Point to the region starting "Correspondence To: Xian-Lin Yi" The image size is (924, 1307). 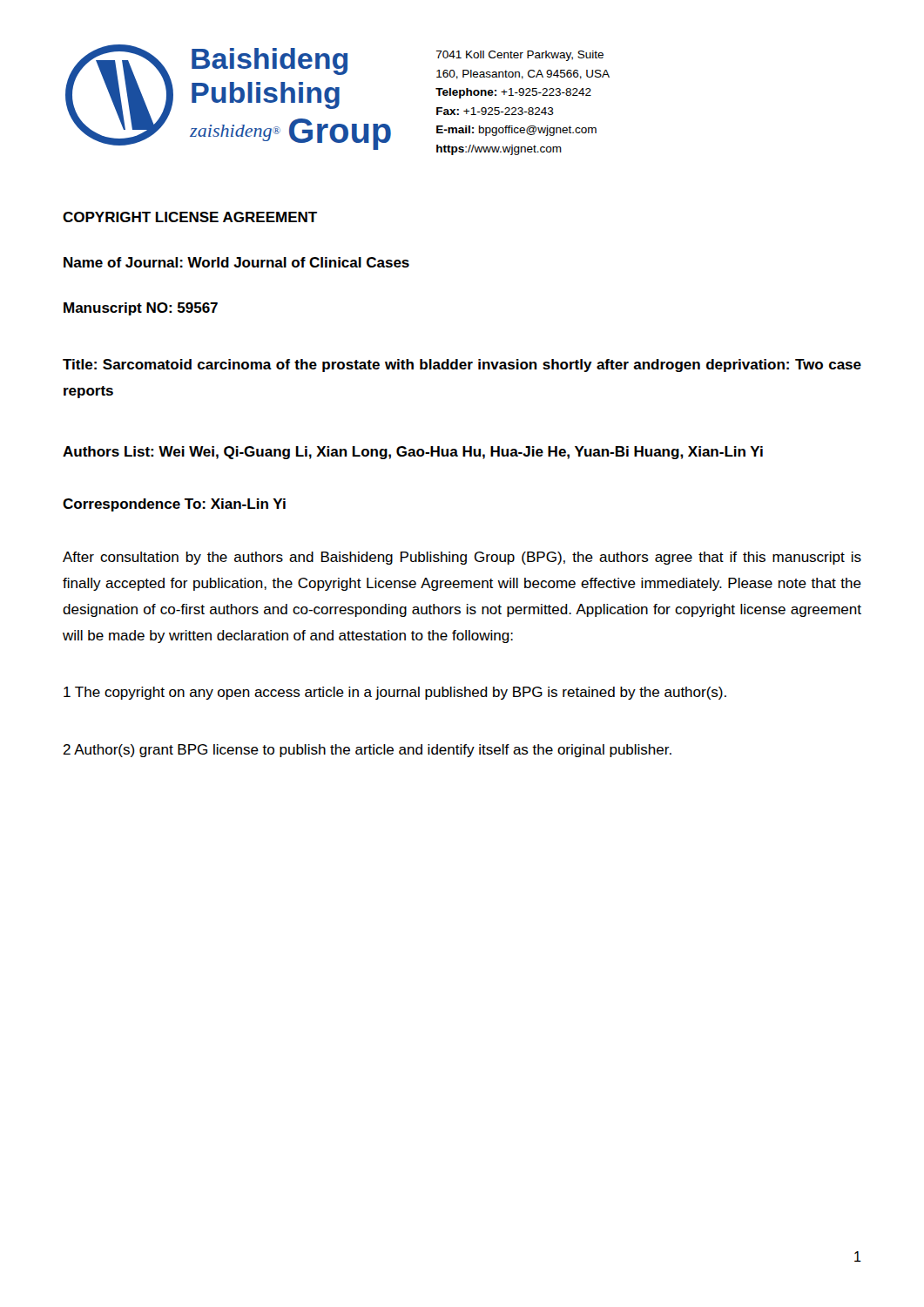(174, 504)
